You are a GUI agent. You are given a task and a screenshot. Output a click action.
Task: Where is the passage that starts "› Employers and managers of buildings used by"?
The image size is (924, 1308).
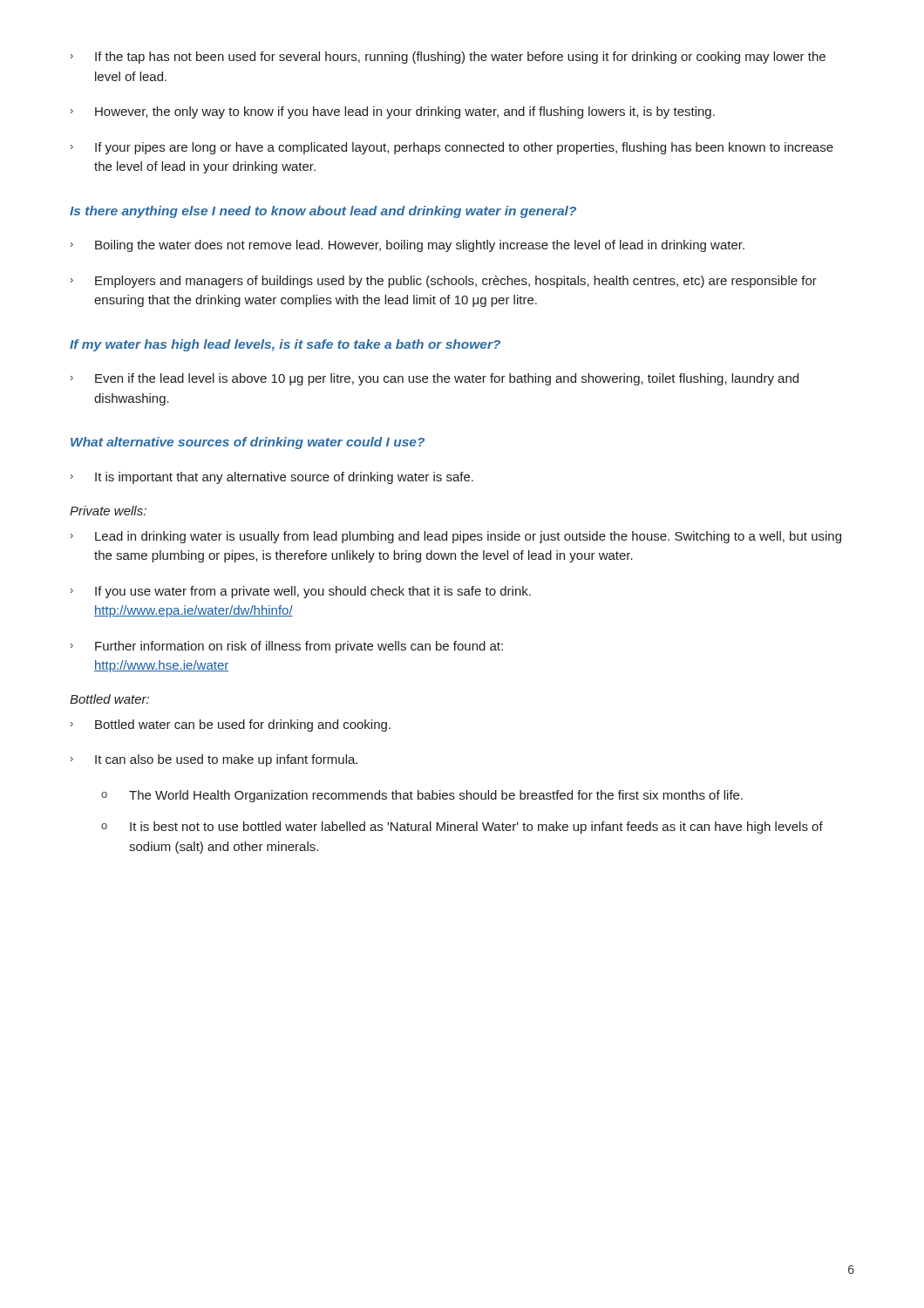(462, 291)
